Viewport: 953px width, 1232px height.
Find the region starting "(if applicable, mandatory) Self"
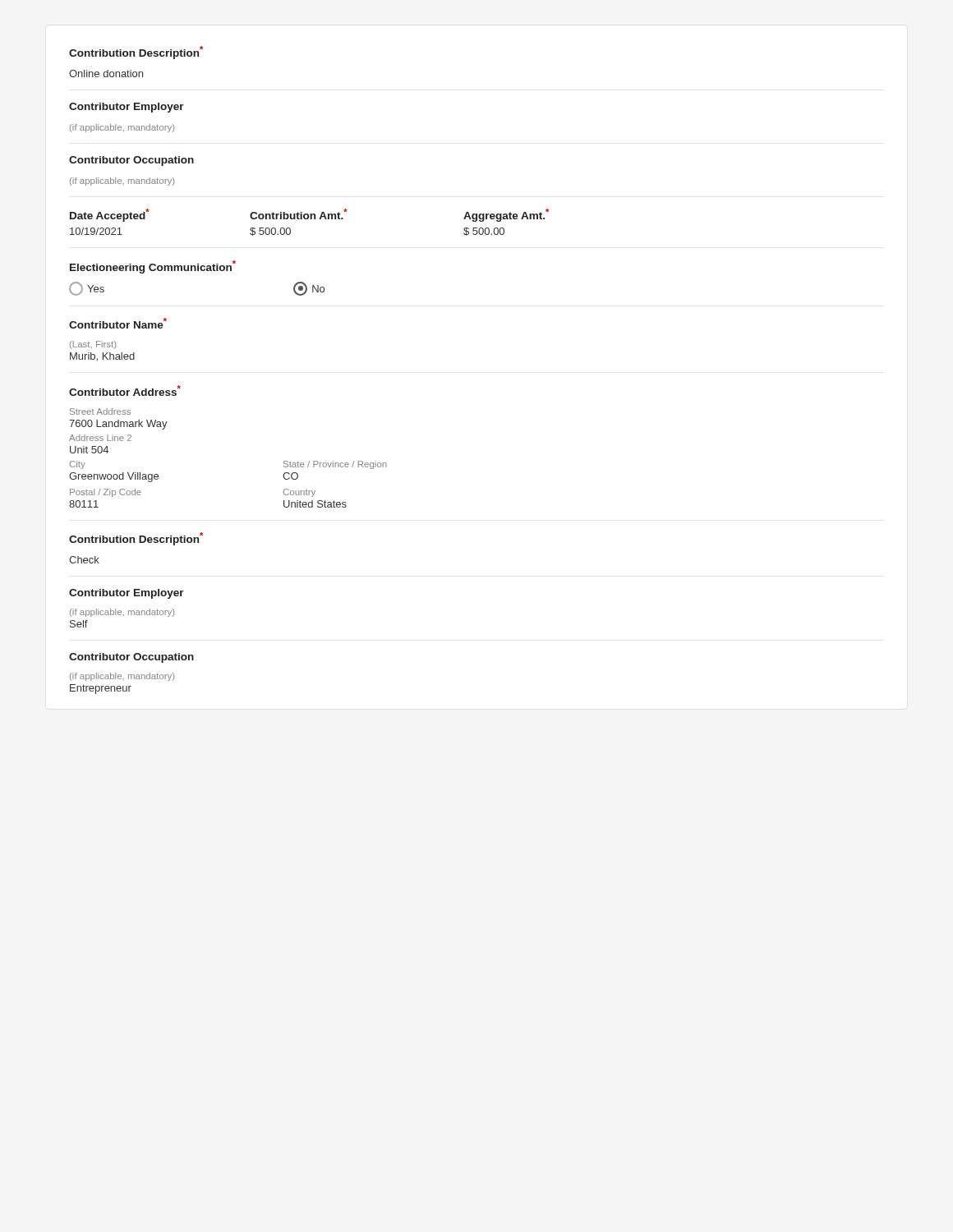coord(122,613)
